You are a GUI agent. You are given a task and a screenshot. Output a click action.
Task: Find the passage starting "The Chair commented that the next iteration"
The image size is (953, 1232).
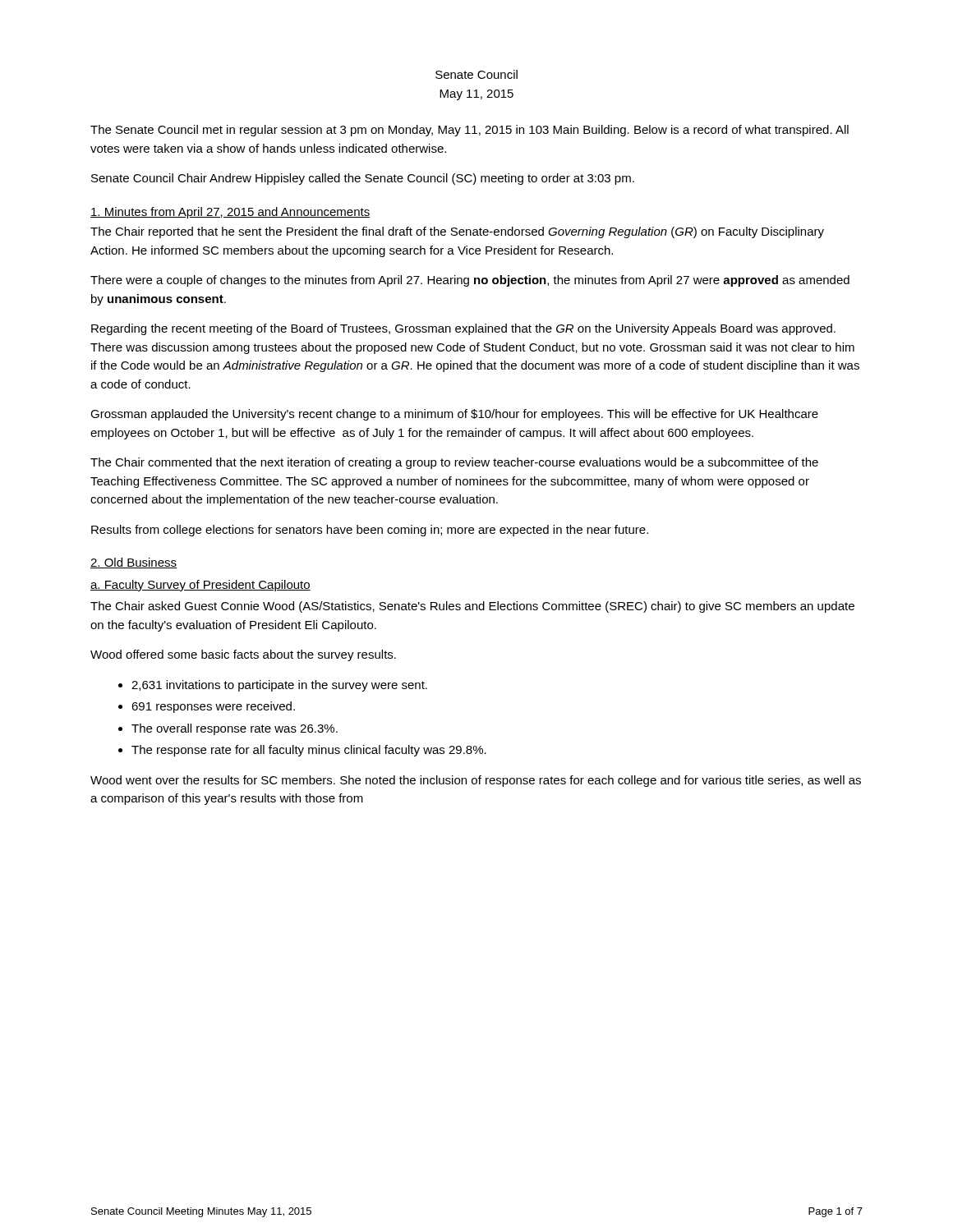click(454, 480)
